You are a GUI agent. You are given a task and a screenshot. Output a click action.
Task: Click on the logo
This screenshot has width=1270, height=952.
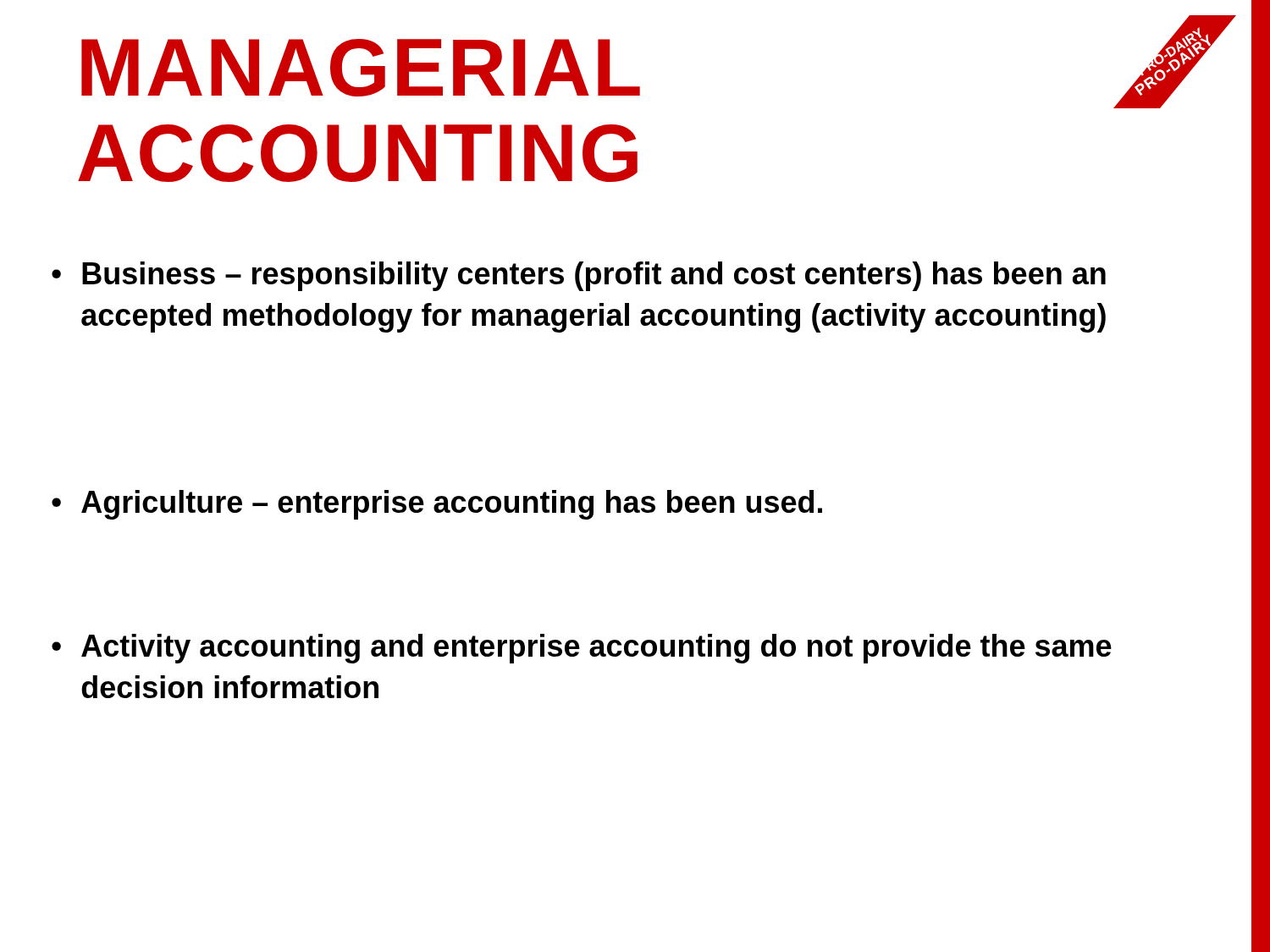[1175, 68]
